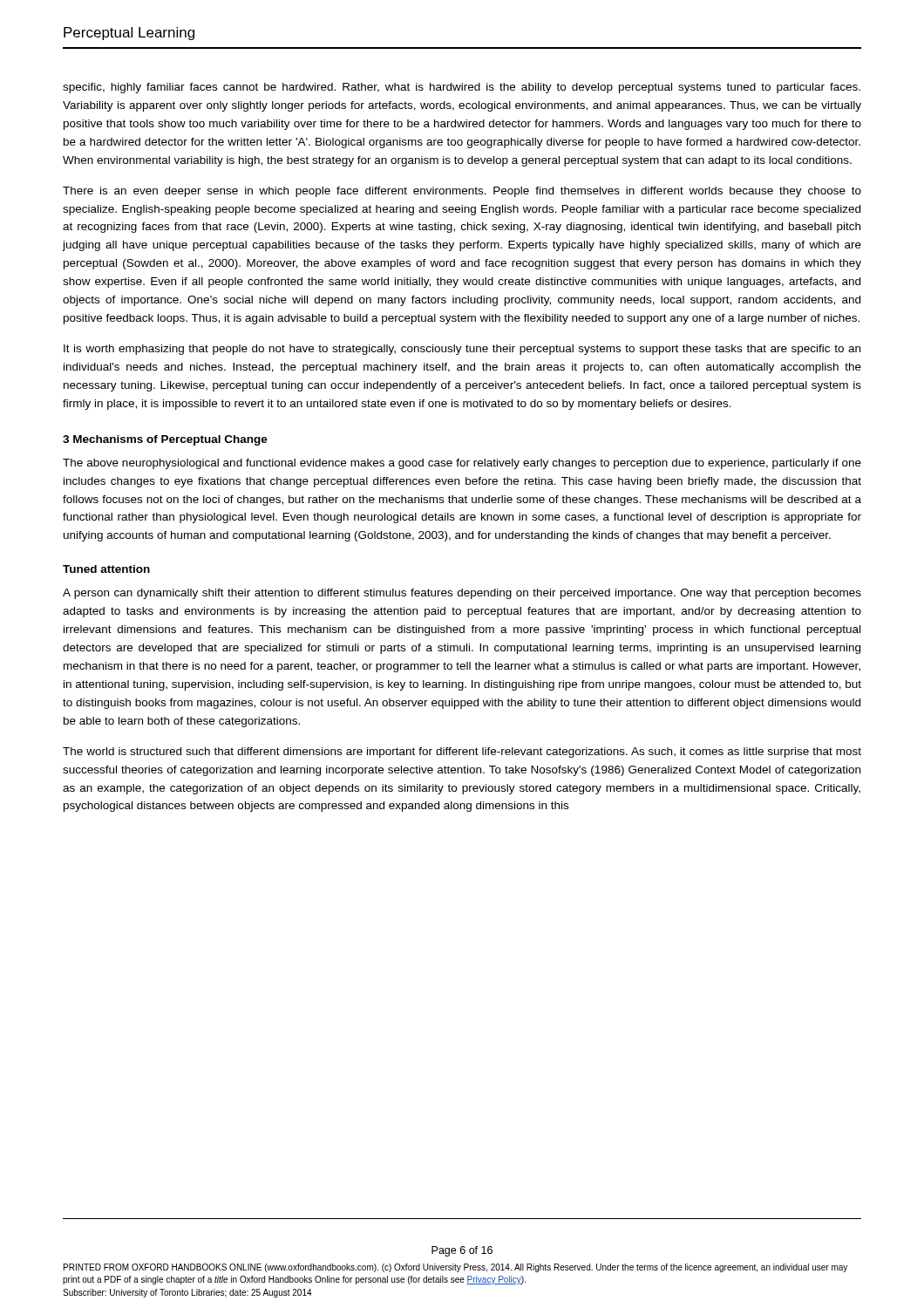The height and width of the screenshot is (1308, 924).
Task: Navigate to the block starting "A person can dynamically shift their"
Action: pyautogui.click(x=462, y=657)
